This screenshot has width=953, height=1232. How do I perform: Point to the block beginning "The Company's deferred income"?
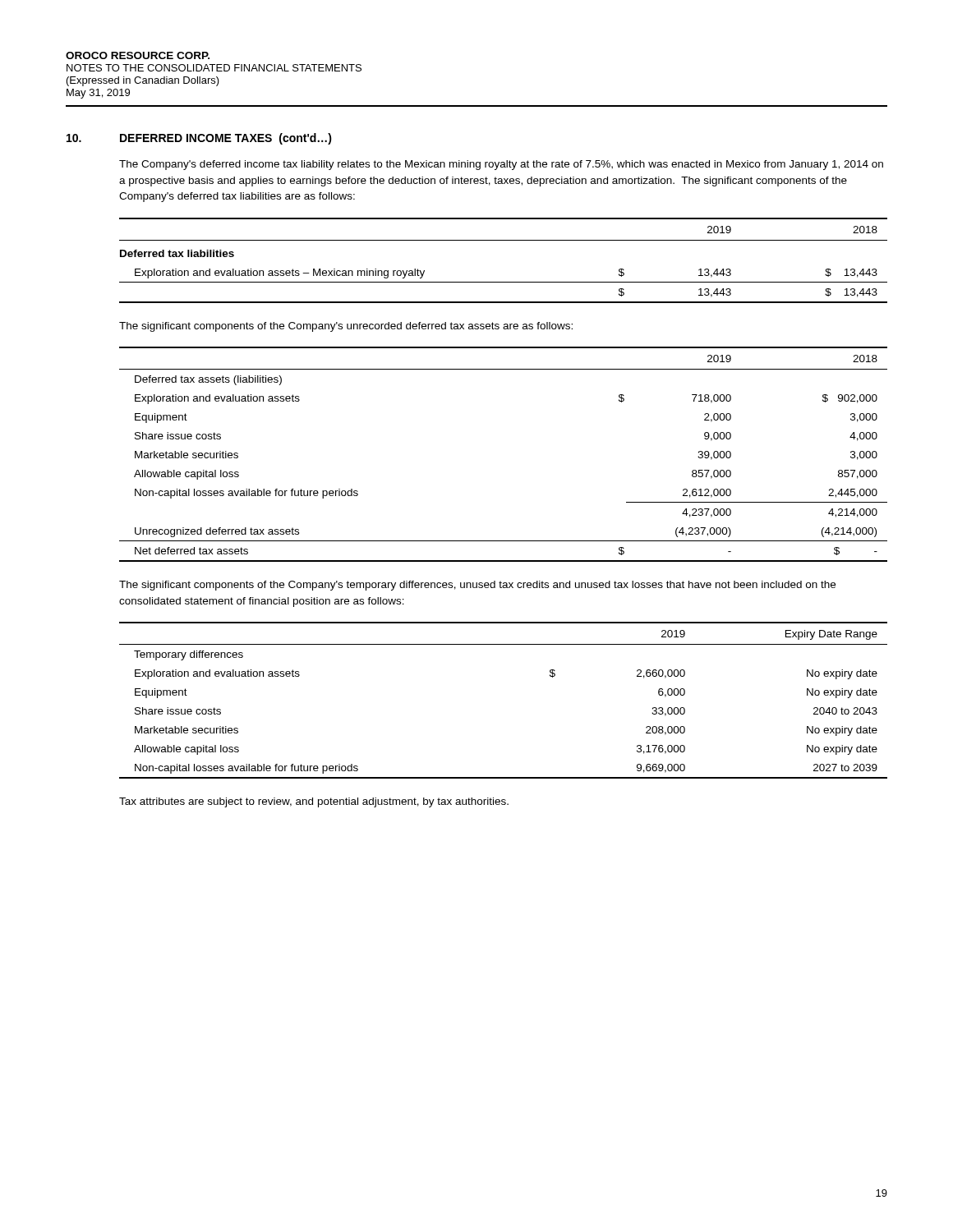coord(501,180)
